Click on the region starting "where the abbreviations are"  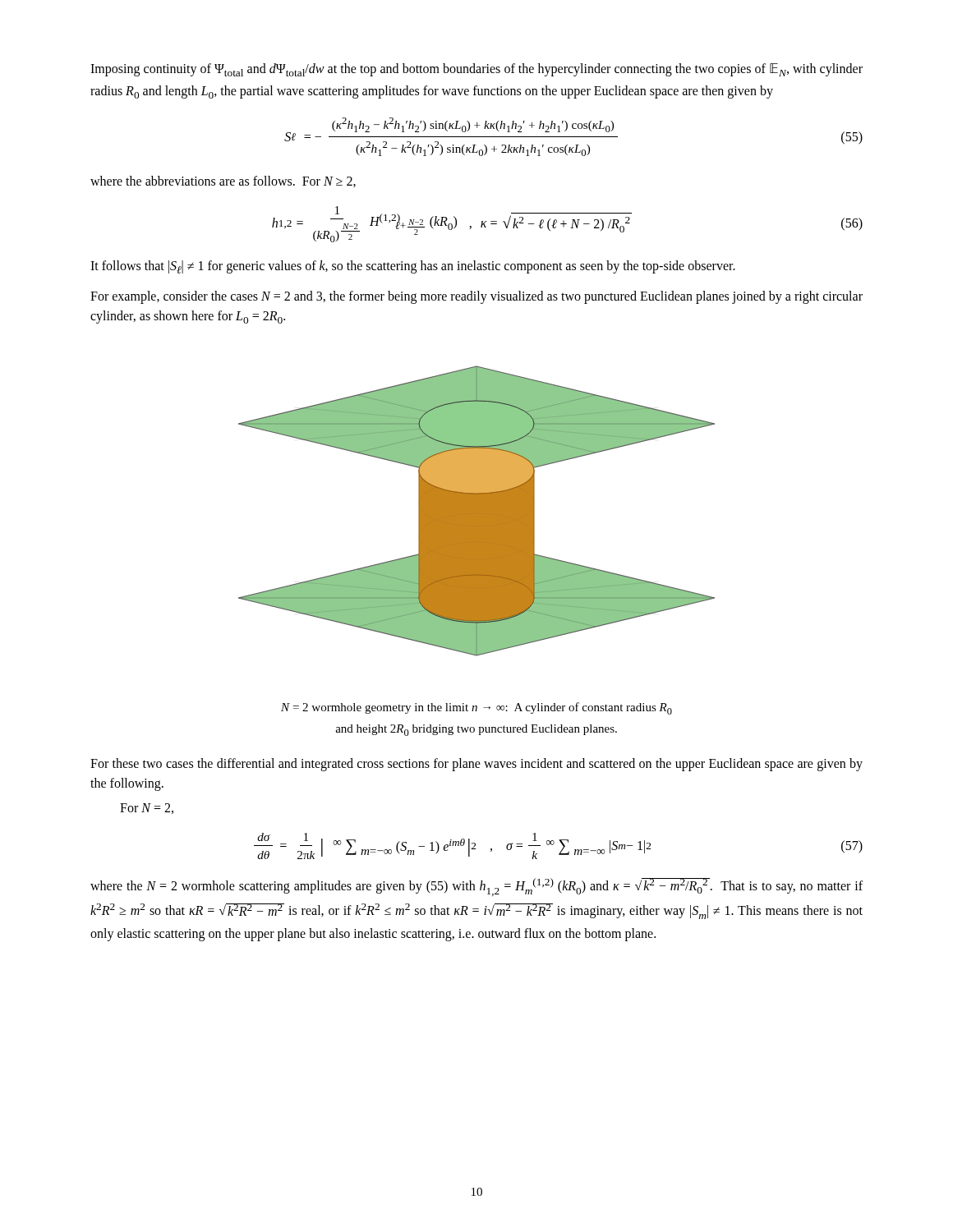[x=223, y=181]
